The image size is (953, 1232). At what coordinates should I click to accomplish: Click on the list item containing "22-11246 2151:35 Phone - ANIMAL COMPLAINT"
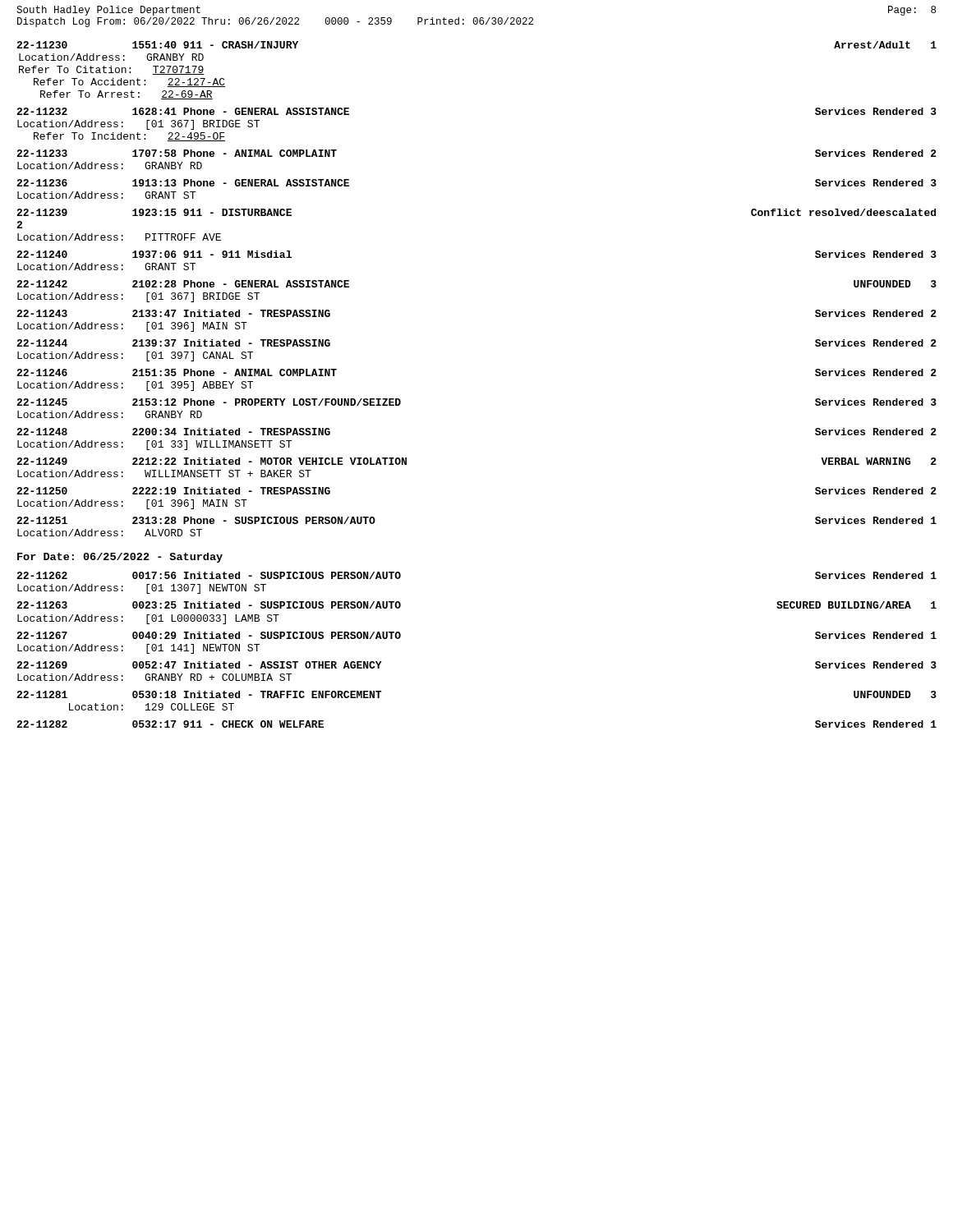click(39, 372)
